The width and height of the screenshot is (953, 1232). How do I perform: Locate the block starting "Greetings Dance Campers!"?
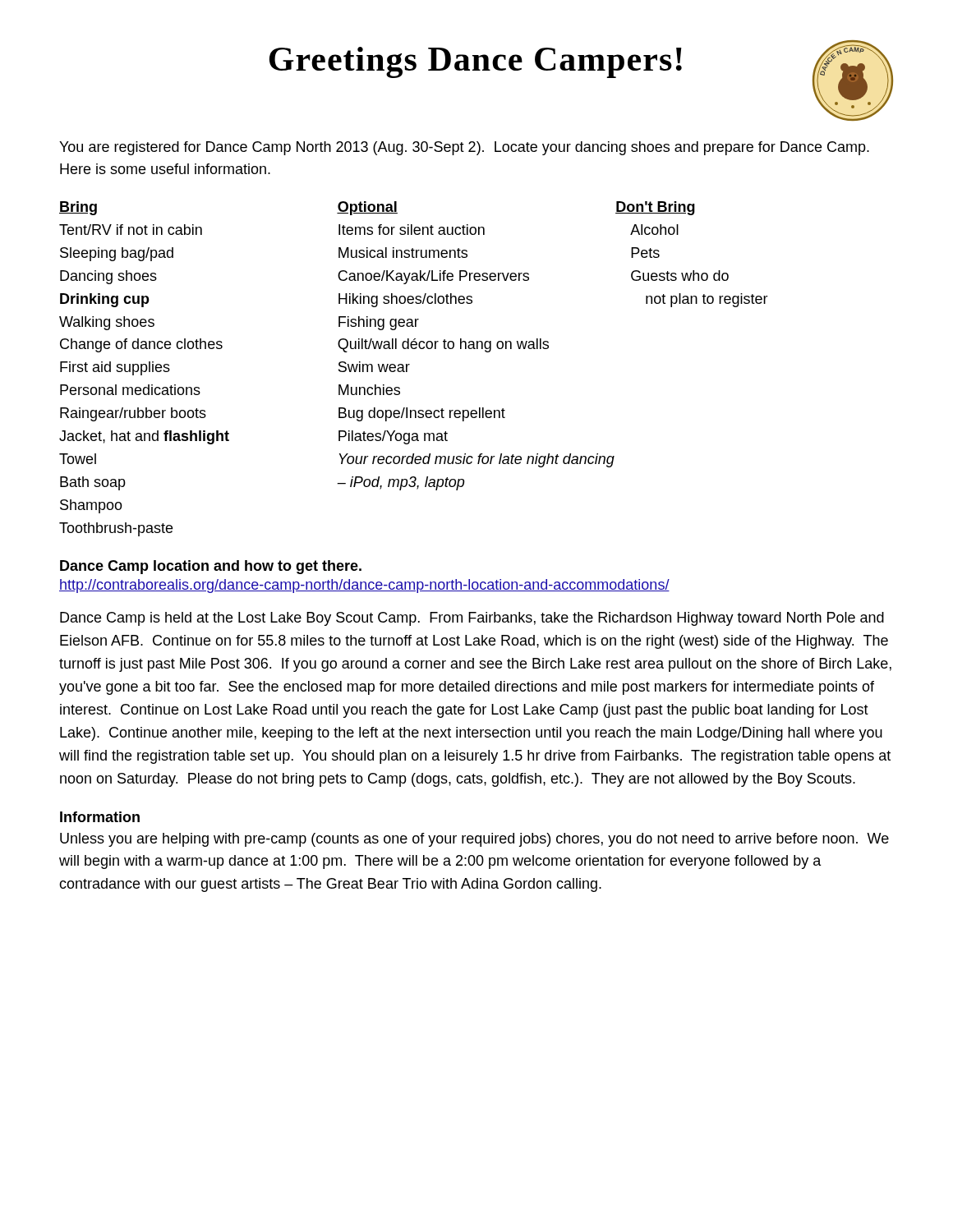(476, 59)
